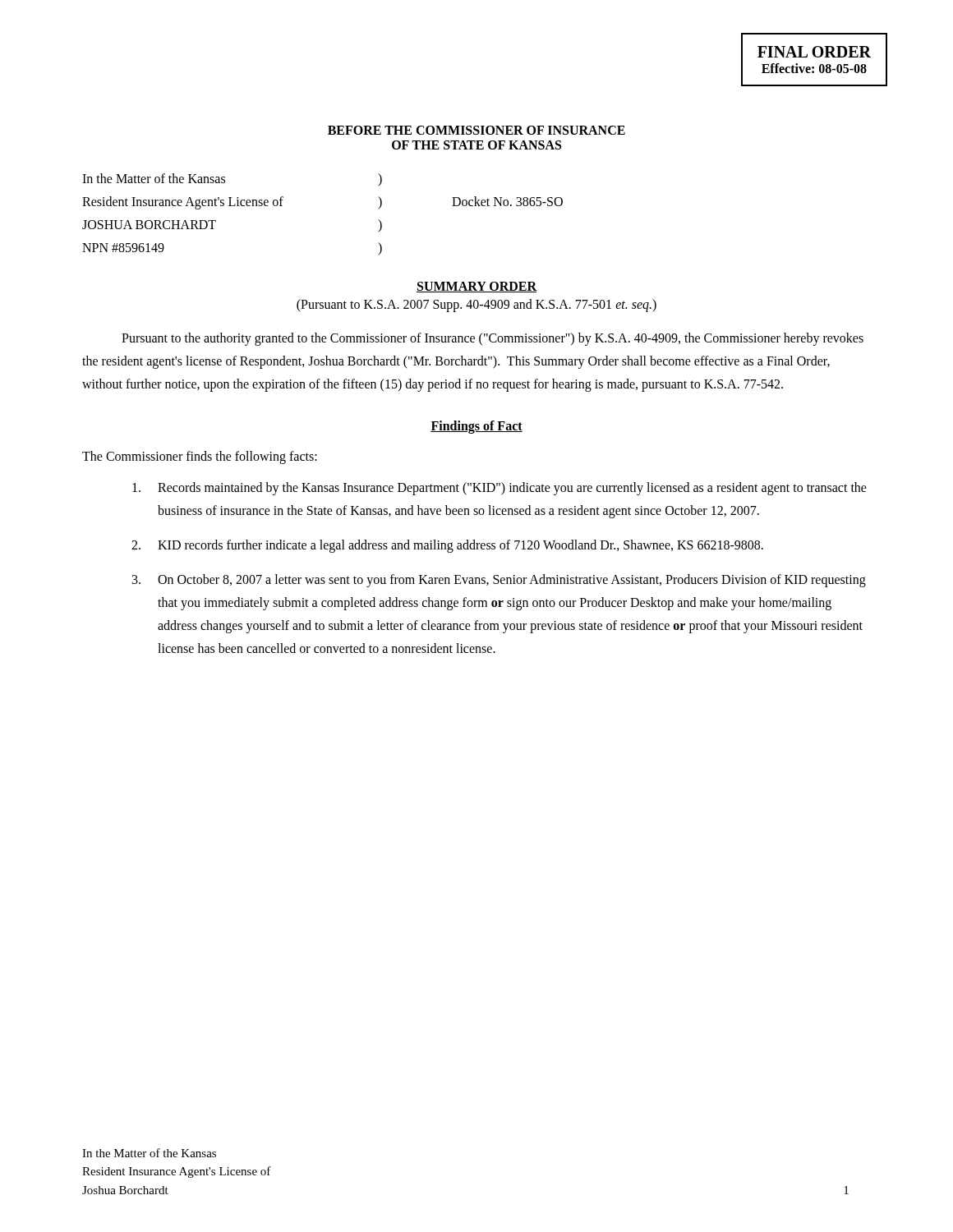Viewport: 953px width, 1232px height.
Task: Locate the block of text that opens with "Pursuant to the authority granted"
Action: click(473, 361)
